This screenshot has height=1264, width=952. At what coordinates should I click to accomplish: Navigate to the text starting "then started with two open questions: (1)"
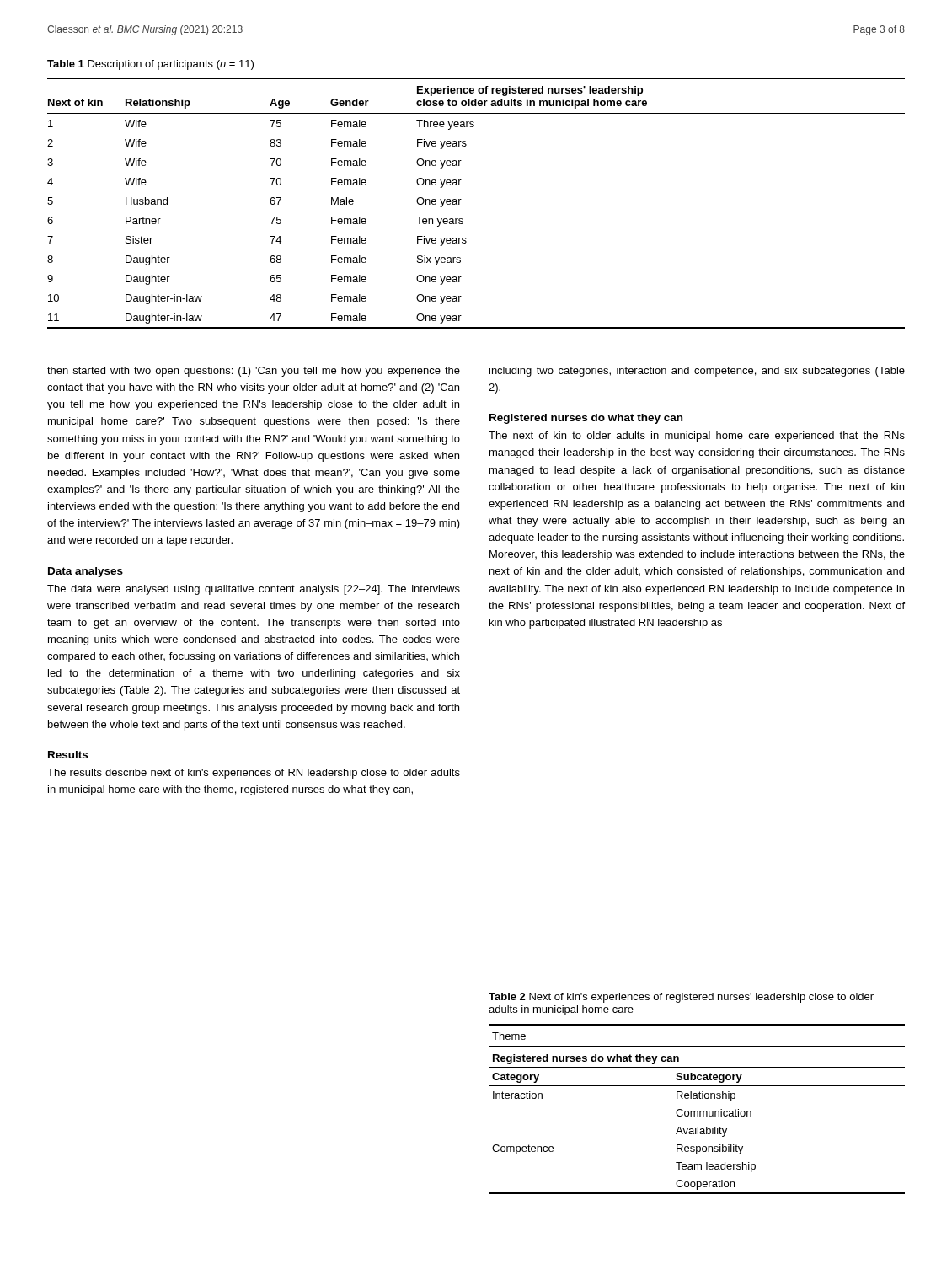[x=254, y=455]
